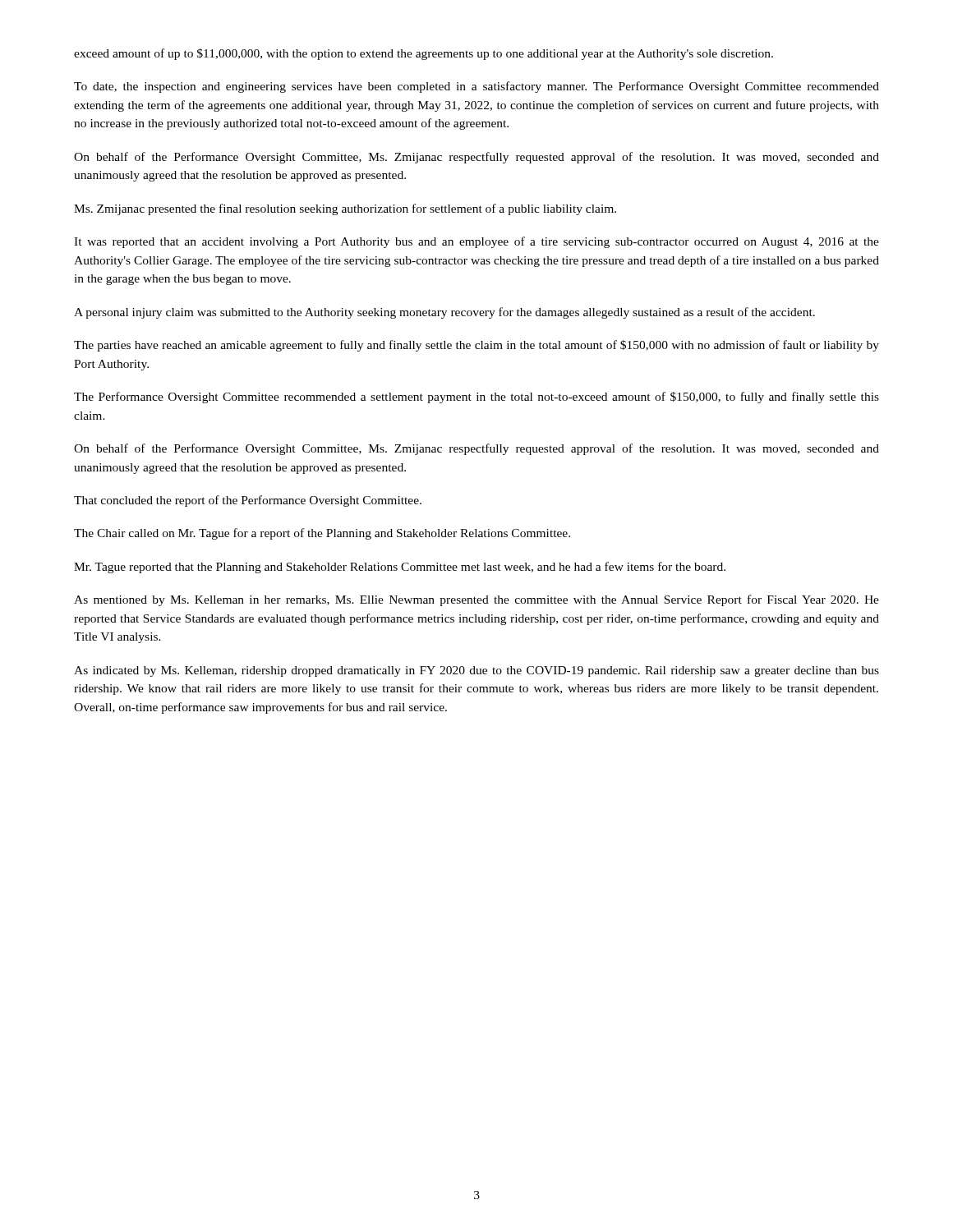Locate the block of text that opens with "The parties have reached an amicable agreement"
Viewport: 953px width, 1232px height.
(476, 354)
